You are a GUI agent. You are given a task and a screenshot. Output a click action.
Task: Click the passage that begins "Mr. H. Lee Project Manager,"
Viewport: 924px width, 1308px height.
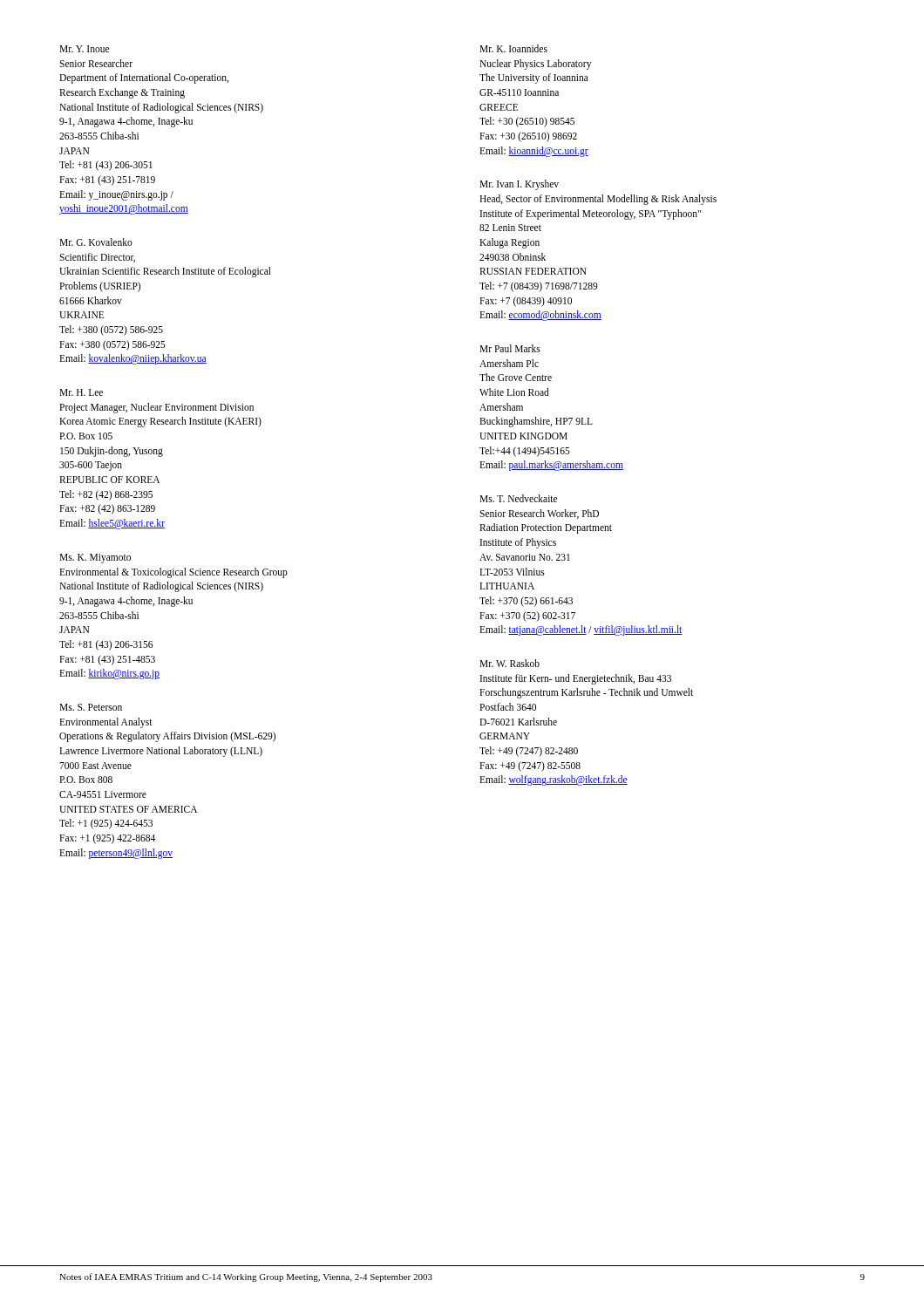tap(160, 458)
